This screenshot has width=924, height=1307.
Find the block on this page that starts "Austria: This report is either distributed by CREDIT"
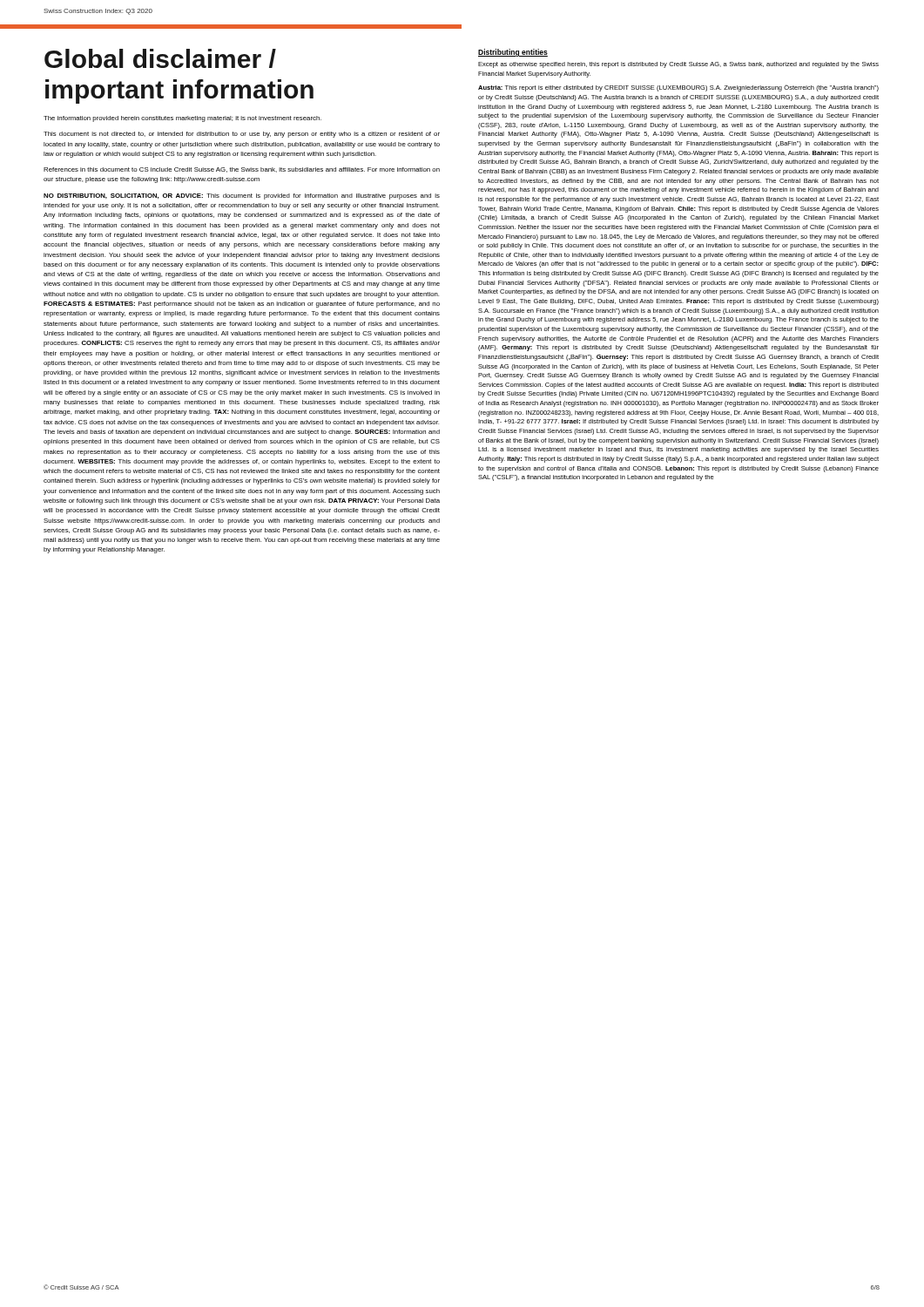[x=678, y=283]
